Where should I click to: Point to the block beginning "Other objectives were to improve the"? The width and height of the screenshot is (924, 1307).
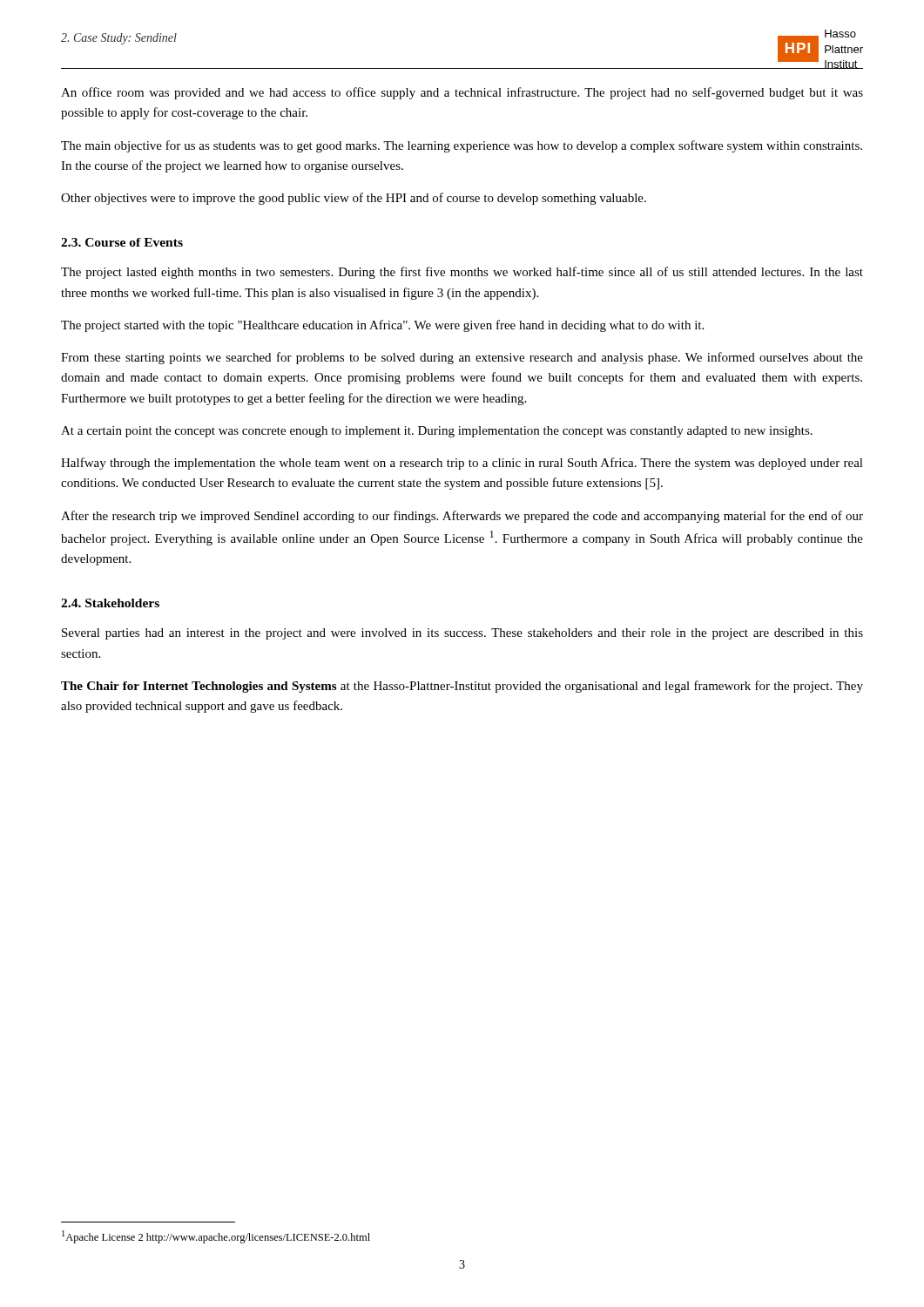coord(354,198)
